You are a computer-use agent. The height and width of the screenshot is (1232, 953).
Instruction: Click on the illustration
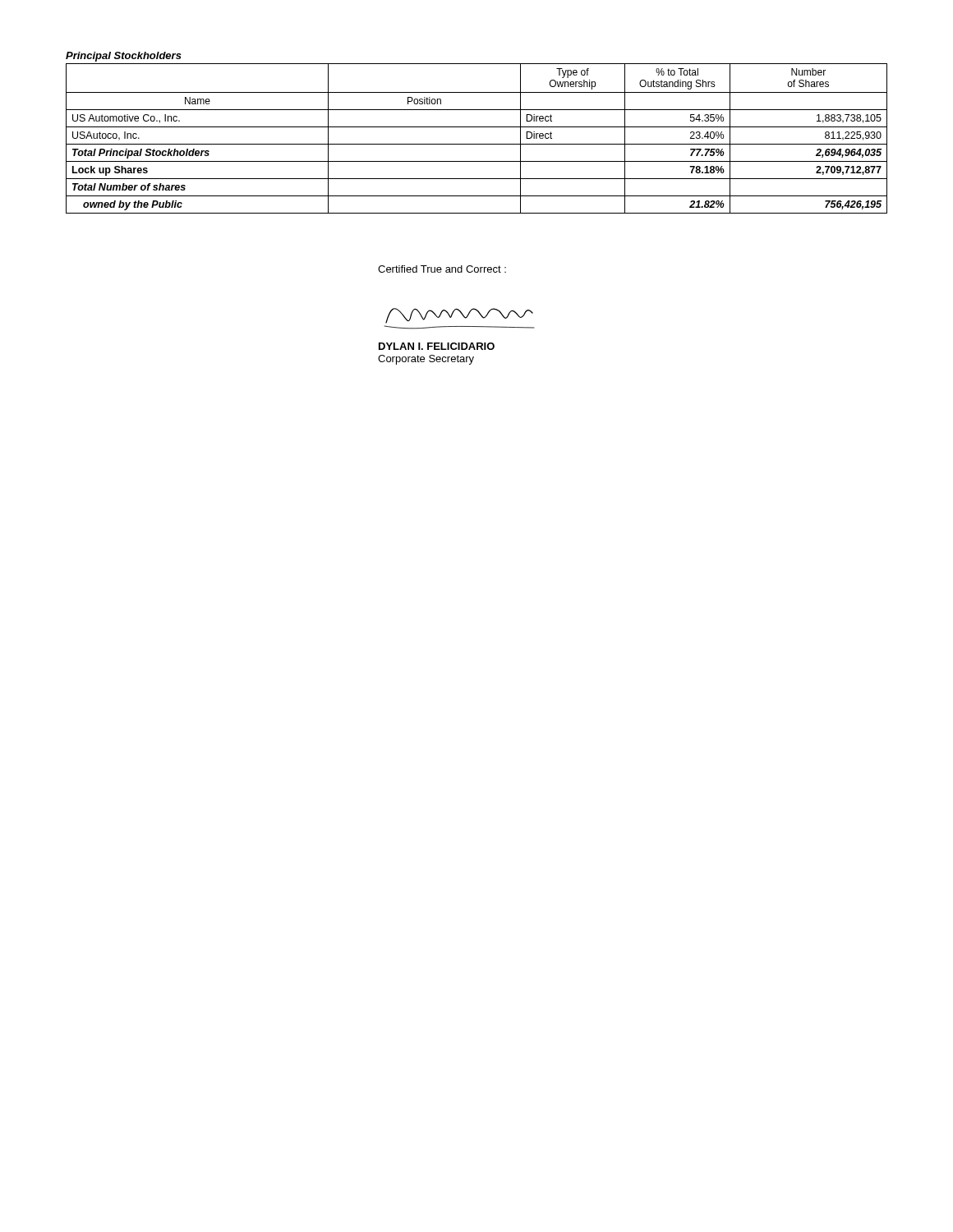tap(460, 314)
